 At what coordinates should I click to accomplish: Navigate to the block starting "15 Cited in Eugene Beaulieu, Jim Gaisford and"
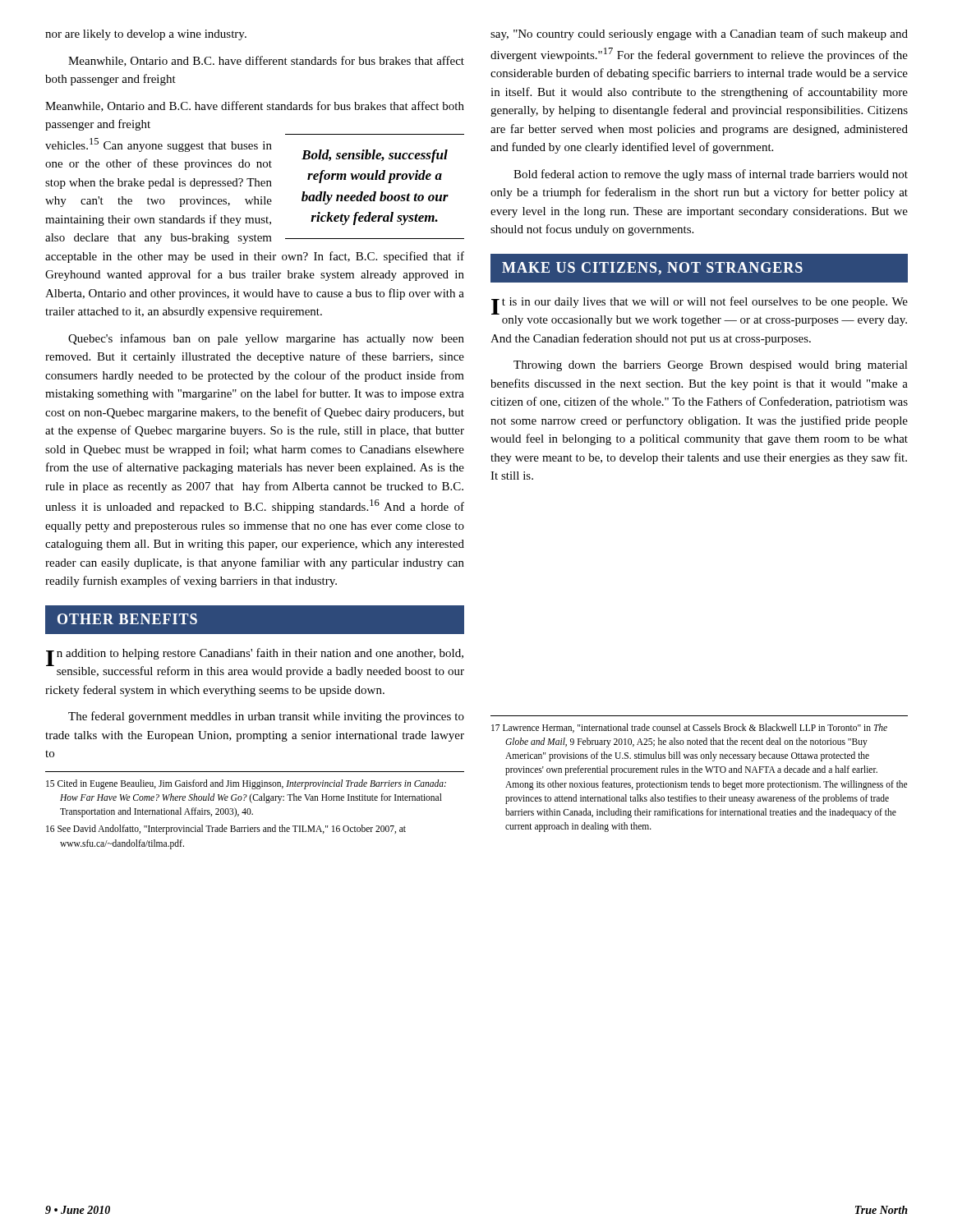(x=255, y=814)
